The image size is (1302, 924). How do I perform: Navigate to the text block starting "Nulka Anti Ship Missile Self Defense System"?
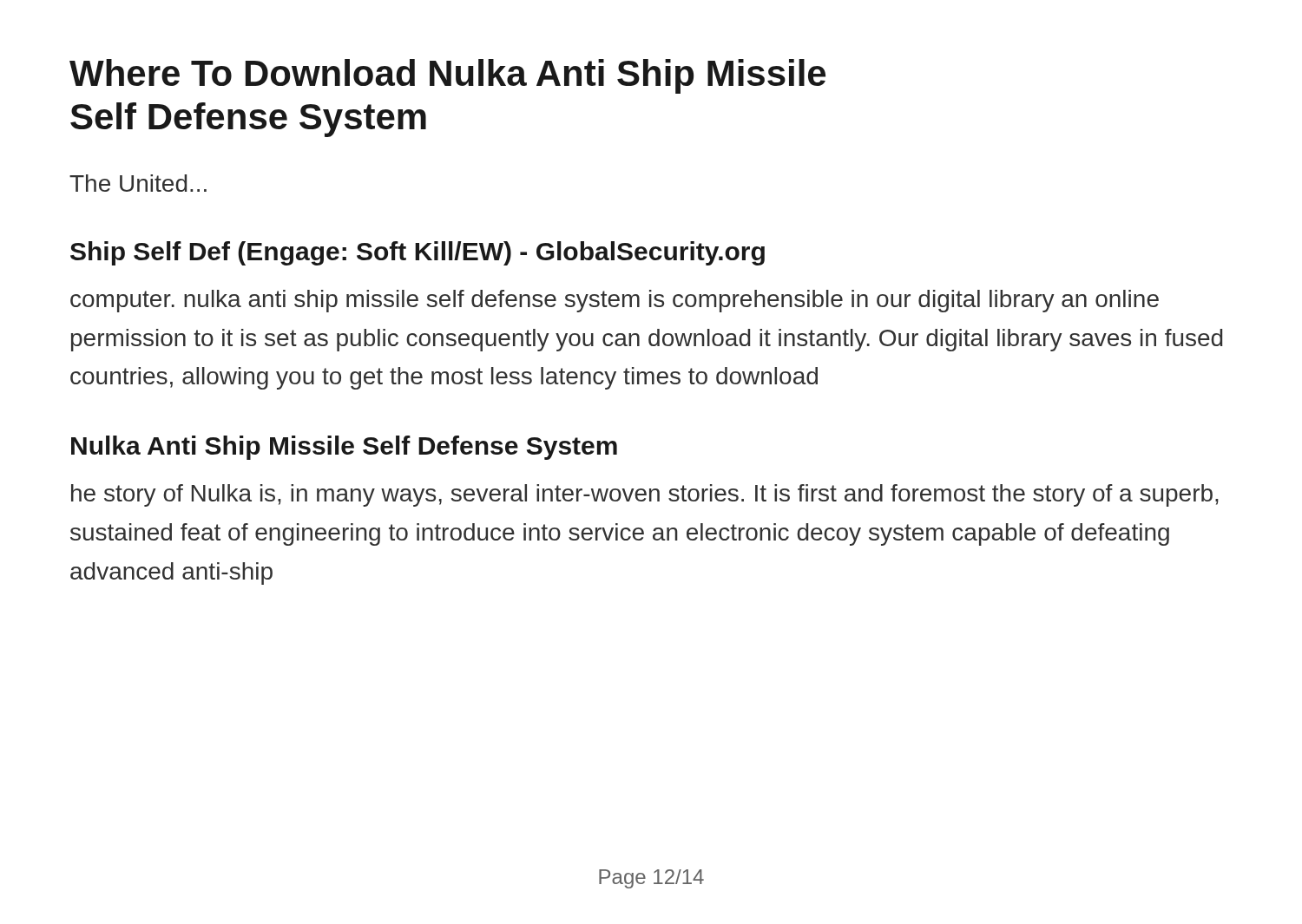click(344, 446)
